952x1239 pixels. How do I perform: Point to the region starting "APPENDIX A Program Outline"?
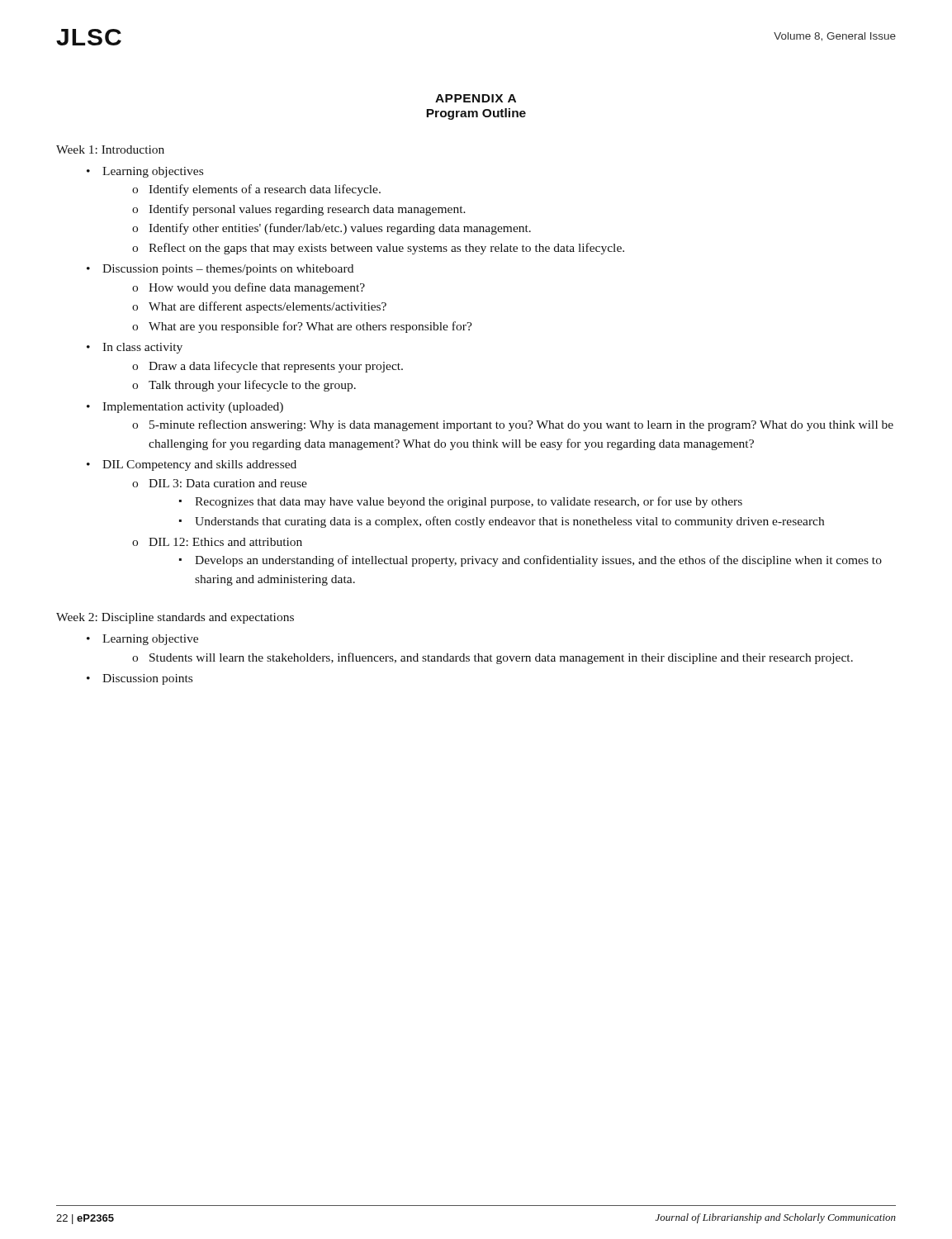coord(476,106)
